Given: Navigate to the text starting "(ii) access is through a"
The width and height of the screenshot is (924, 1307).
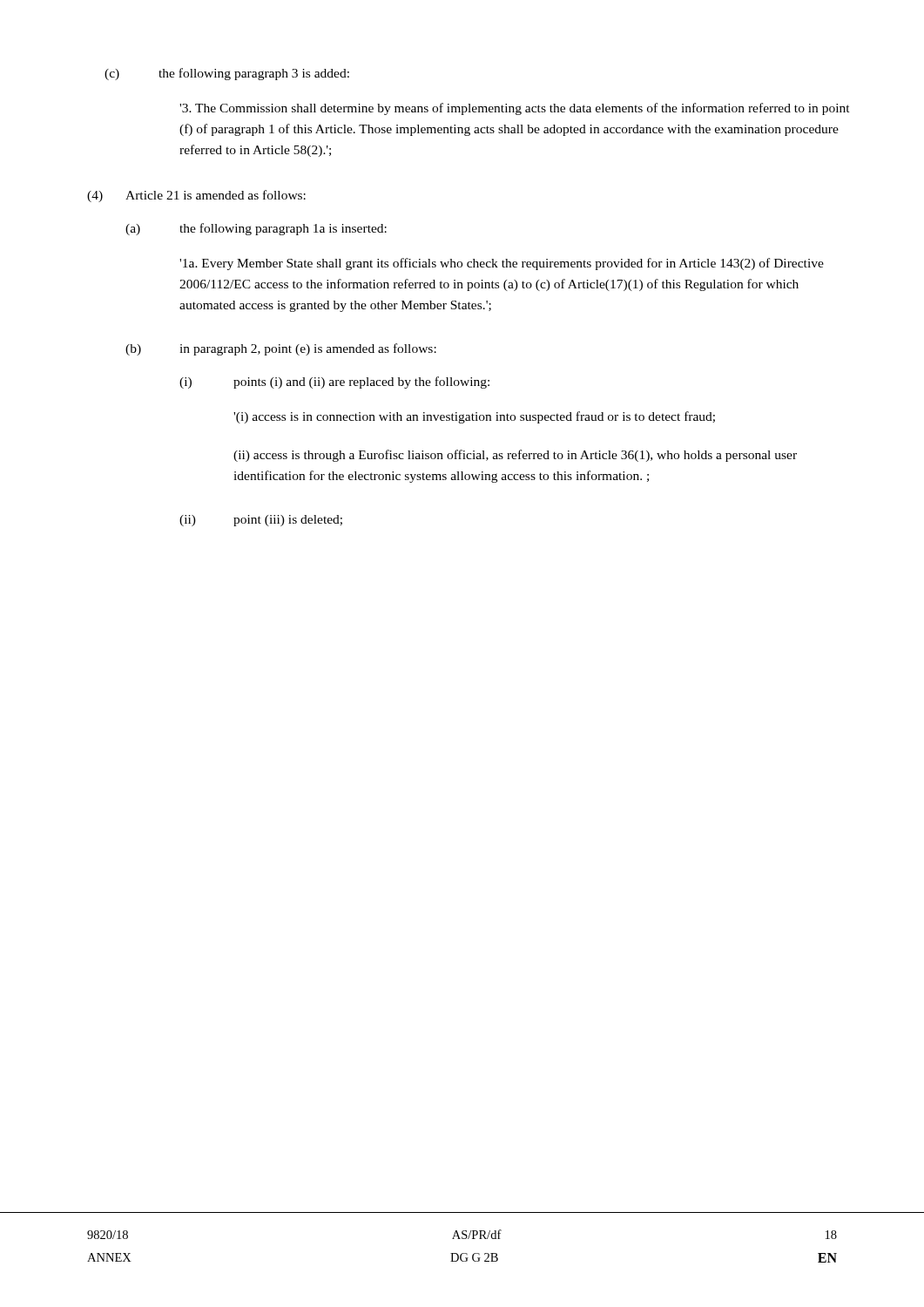Looking at the screenshot, I should pyautogui.click(x=515, y=465).
